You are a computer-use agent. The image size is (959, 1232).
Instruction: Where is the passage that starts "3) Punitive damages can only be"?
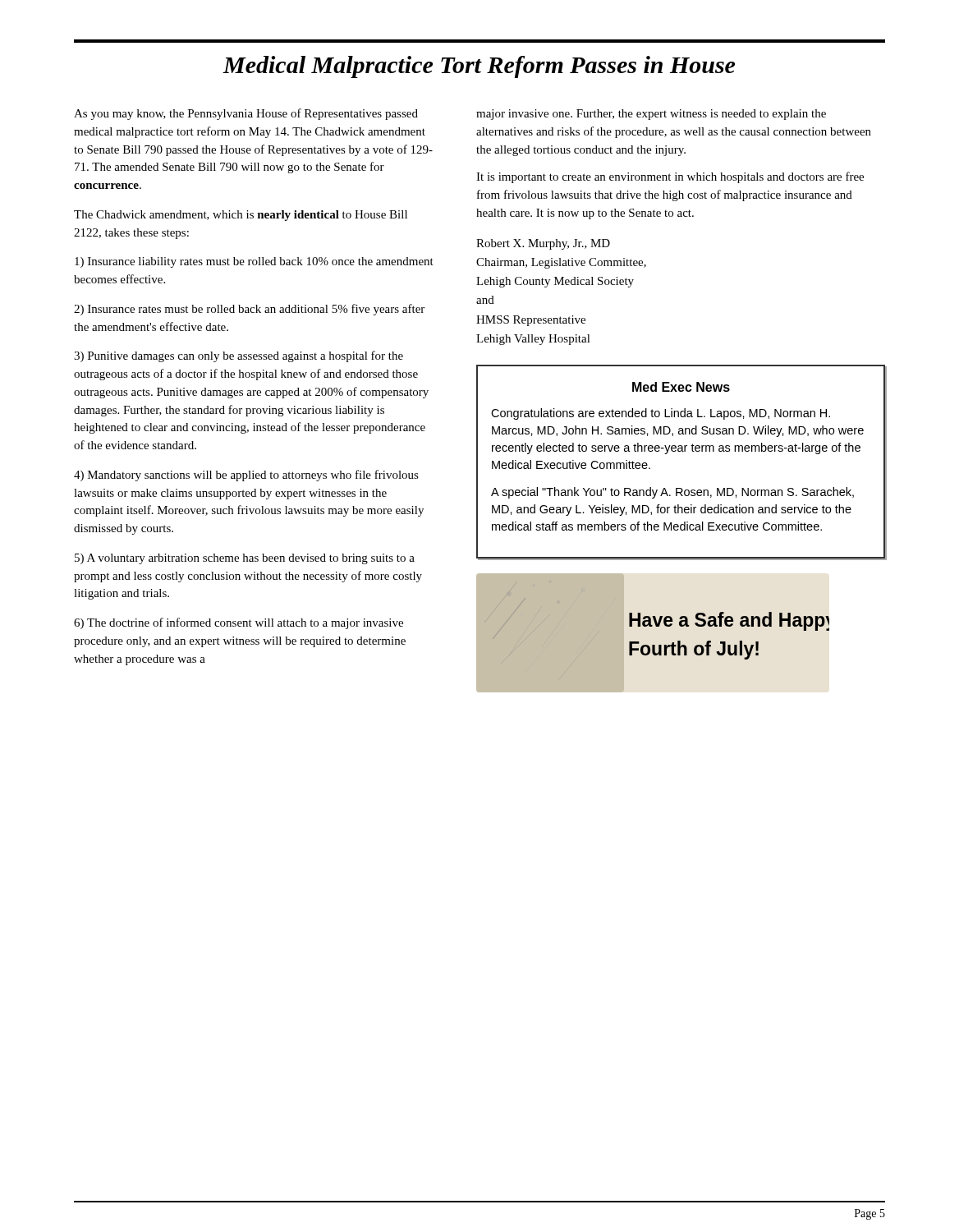pyautogui.click(x=251, y=401)
